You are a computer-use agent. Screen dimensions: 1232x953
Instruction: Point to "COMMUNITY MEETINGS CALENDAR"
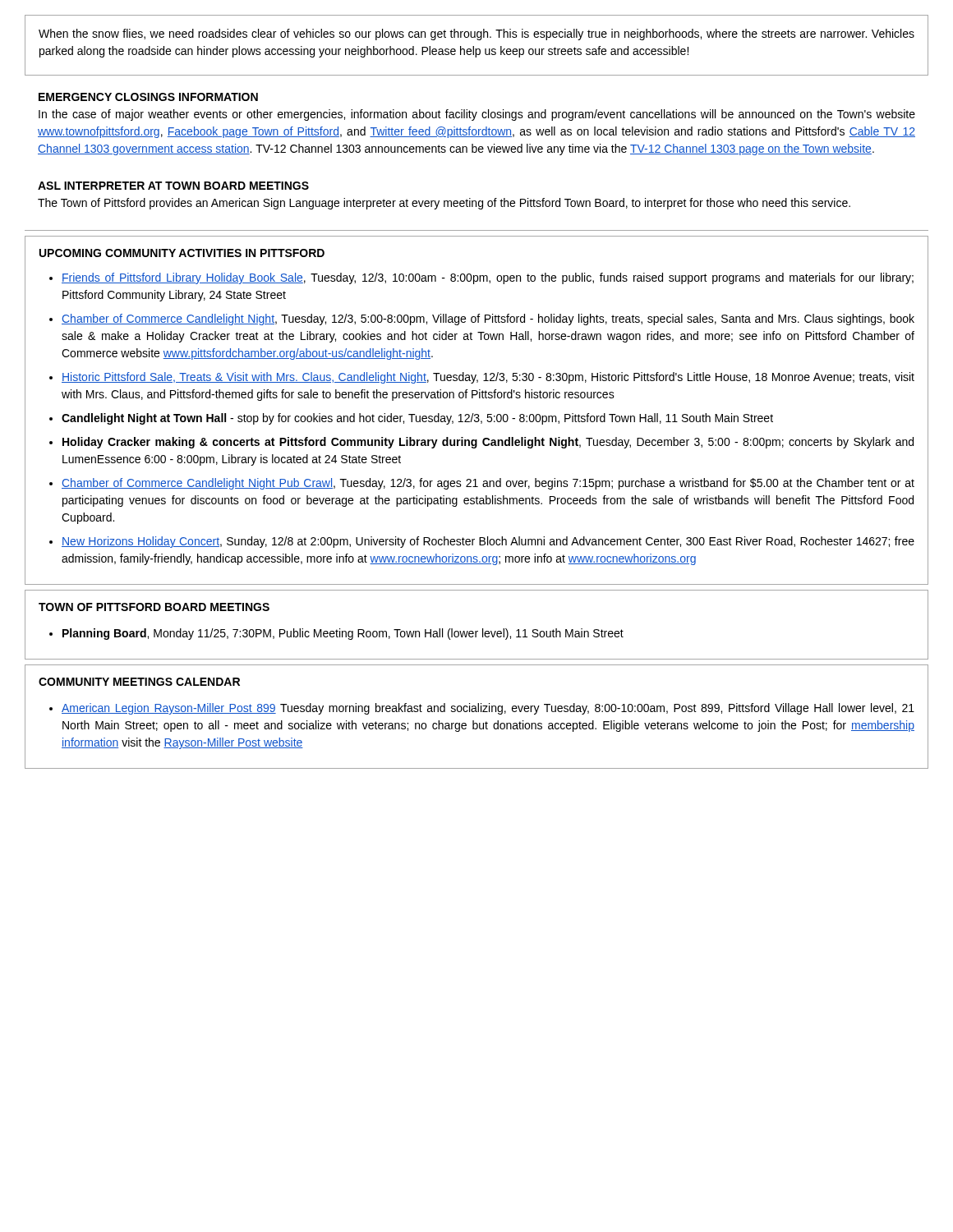[139, 682]
